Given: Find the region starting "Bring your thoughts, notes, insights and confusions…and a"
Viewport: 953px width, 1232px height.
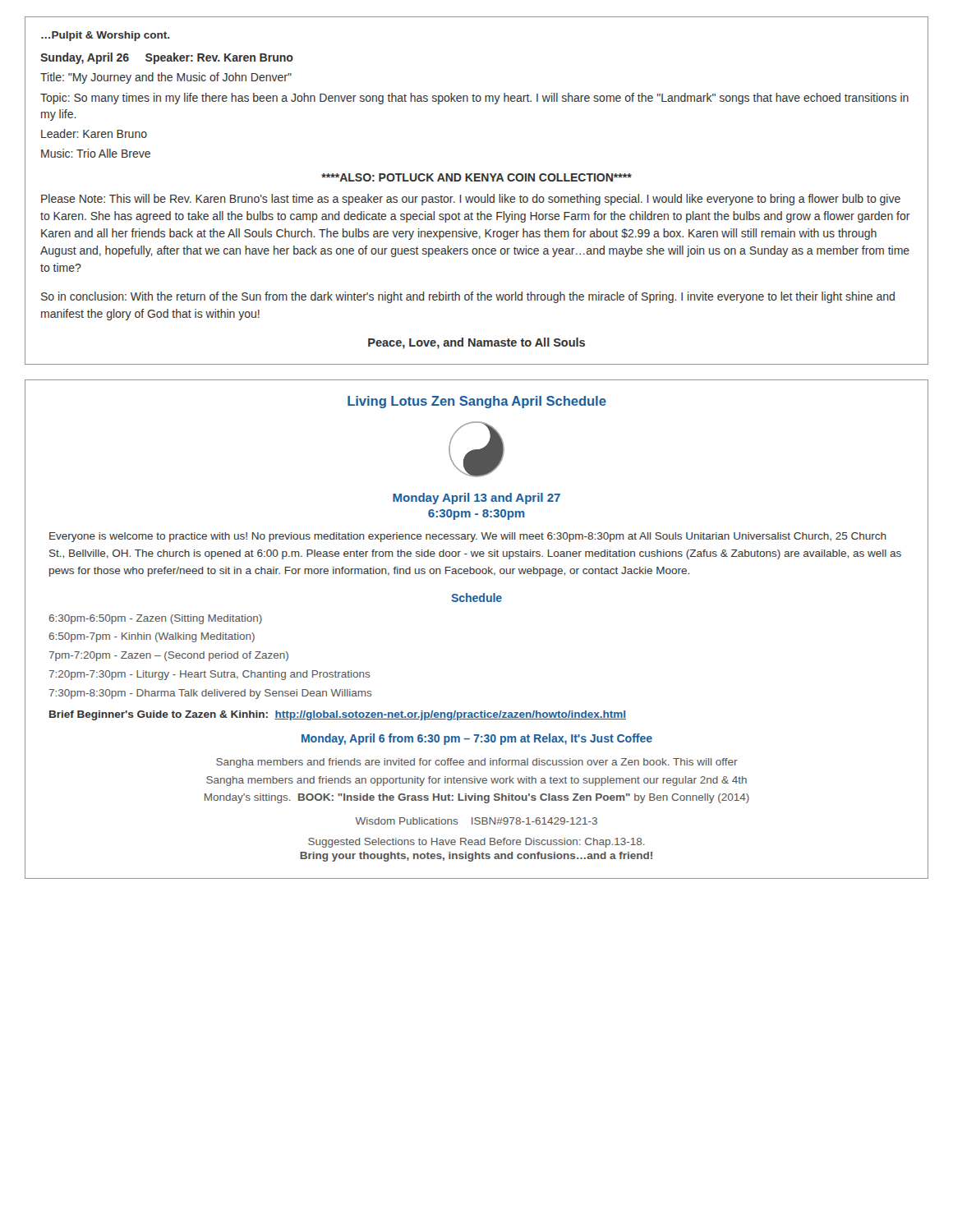Looking at the screenshot, I should pos(476,855).
